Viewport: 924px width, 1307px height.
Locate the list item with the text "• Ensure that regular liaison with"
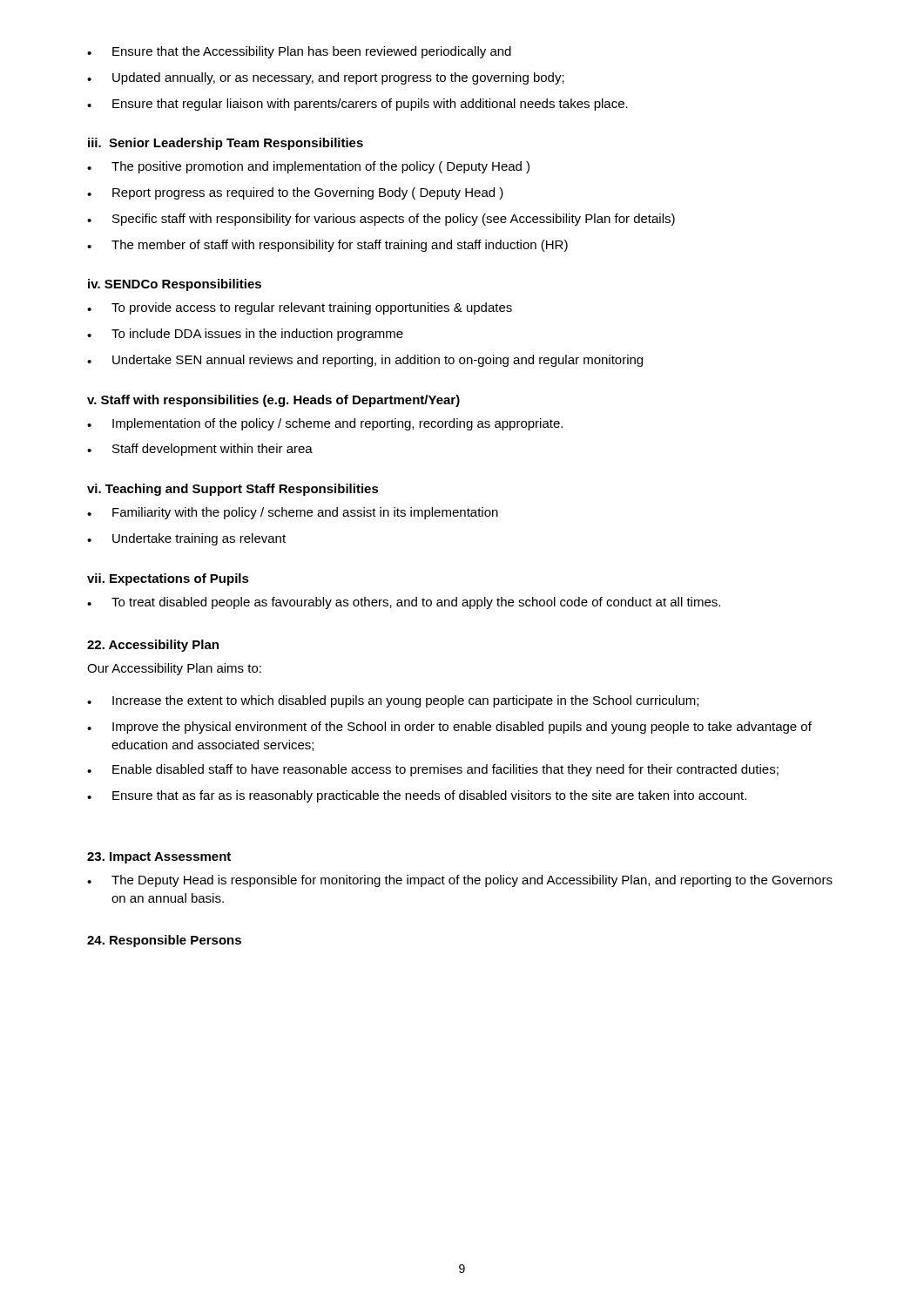[x=358, y=104]
